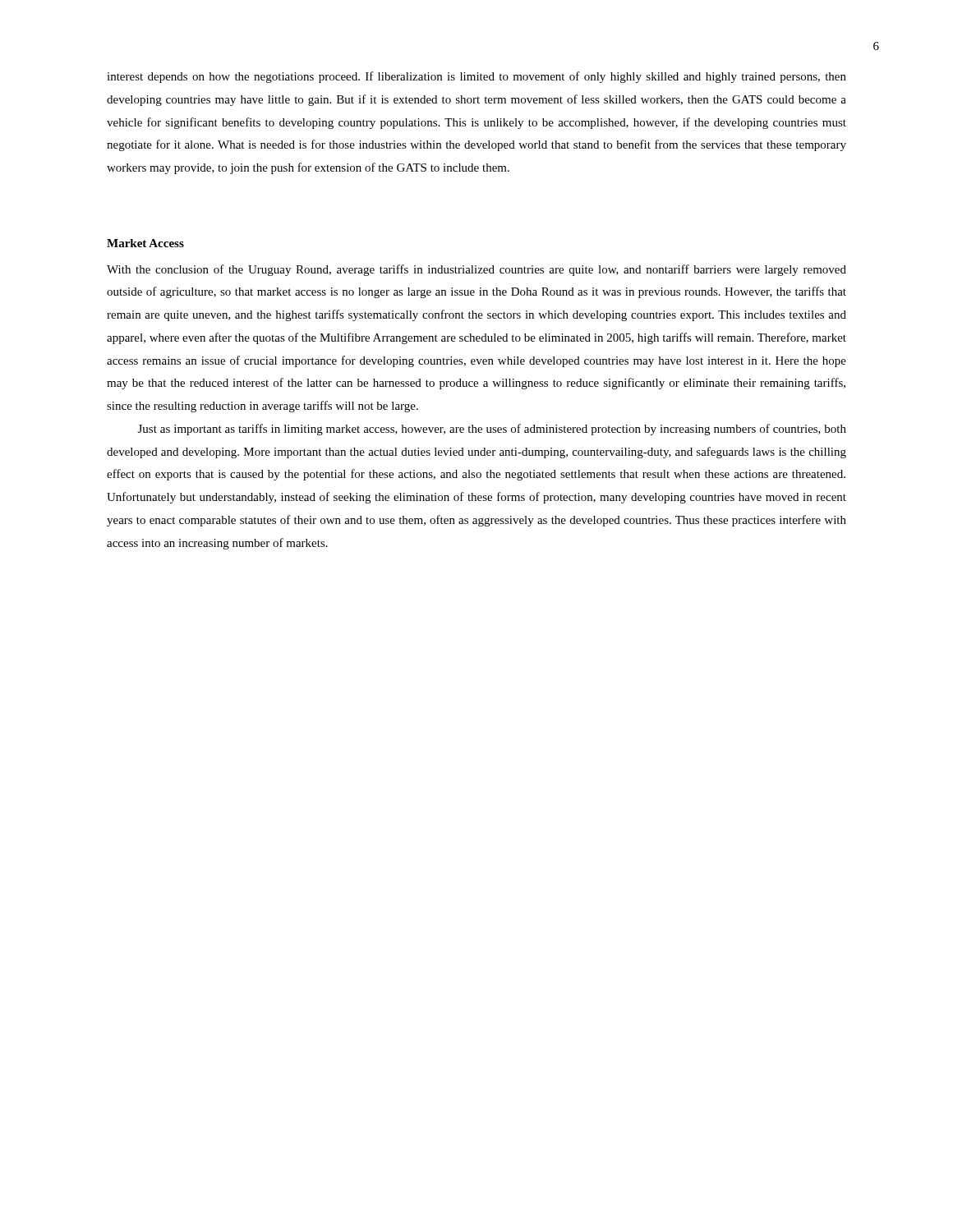Select the element starting "interest depends on"
953x1232 pixels.
[x=476, y=122]
